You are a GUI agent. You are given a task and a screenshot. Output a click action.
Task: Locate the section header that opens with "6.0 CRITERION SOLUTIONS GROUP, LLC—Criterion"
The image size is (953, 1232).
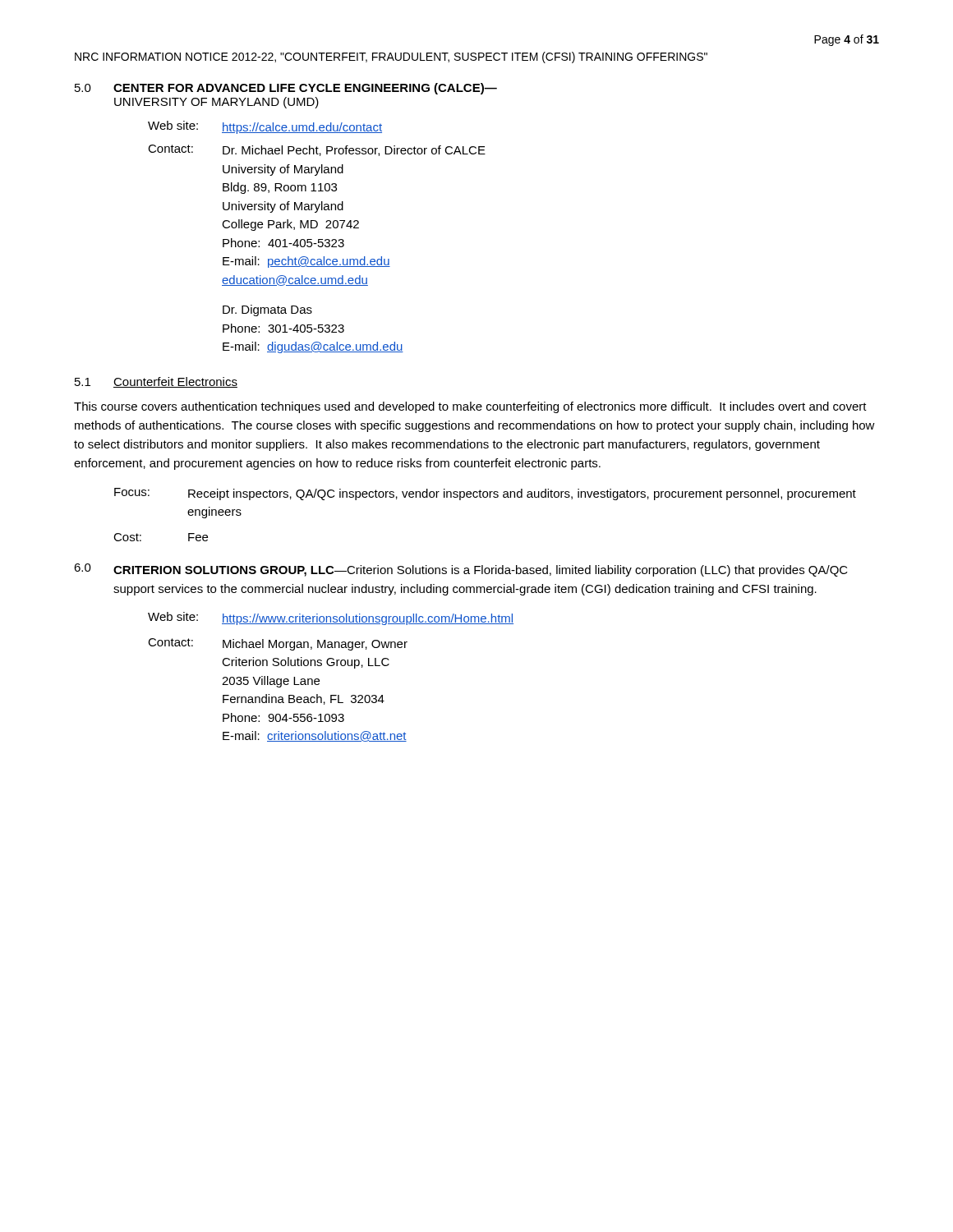click(x=476, y=579)
